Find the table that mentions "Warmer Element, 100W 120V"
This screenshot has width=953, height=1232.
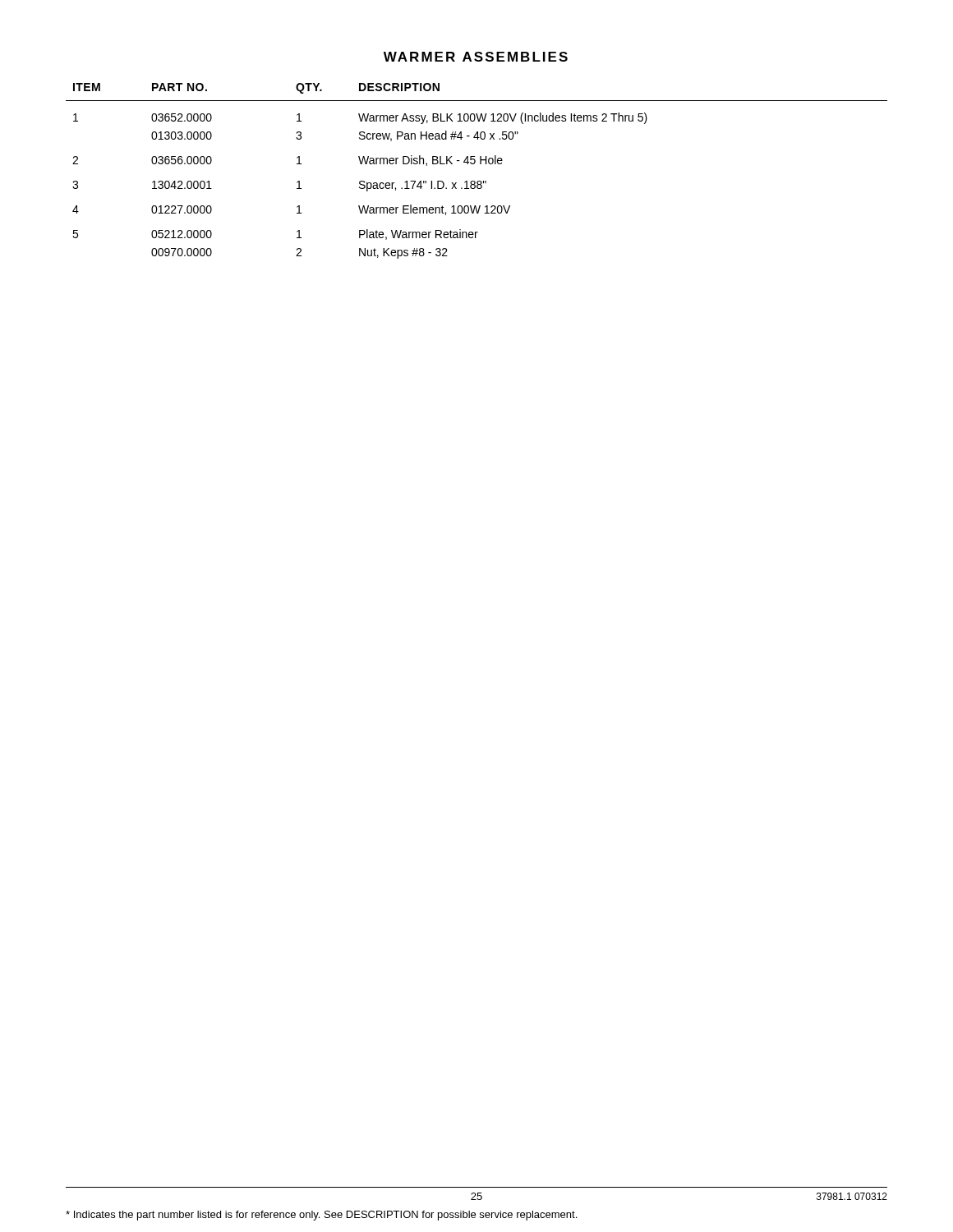click(476, 172)
